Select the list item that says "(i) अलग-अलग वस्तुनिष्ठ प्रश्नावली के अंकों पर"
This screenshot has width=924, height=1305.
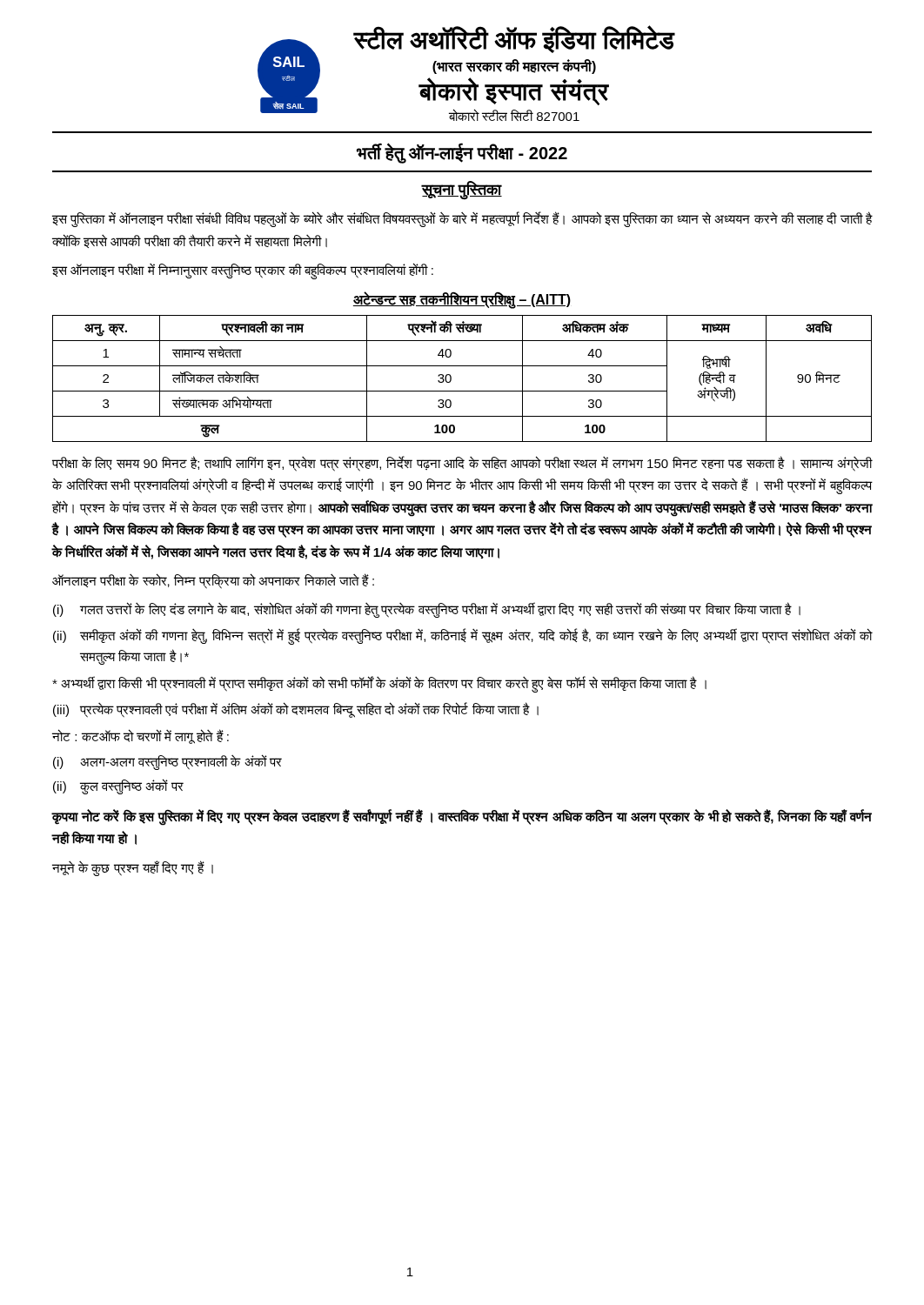coord(167,762)
